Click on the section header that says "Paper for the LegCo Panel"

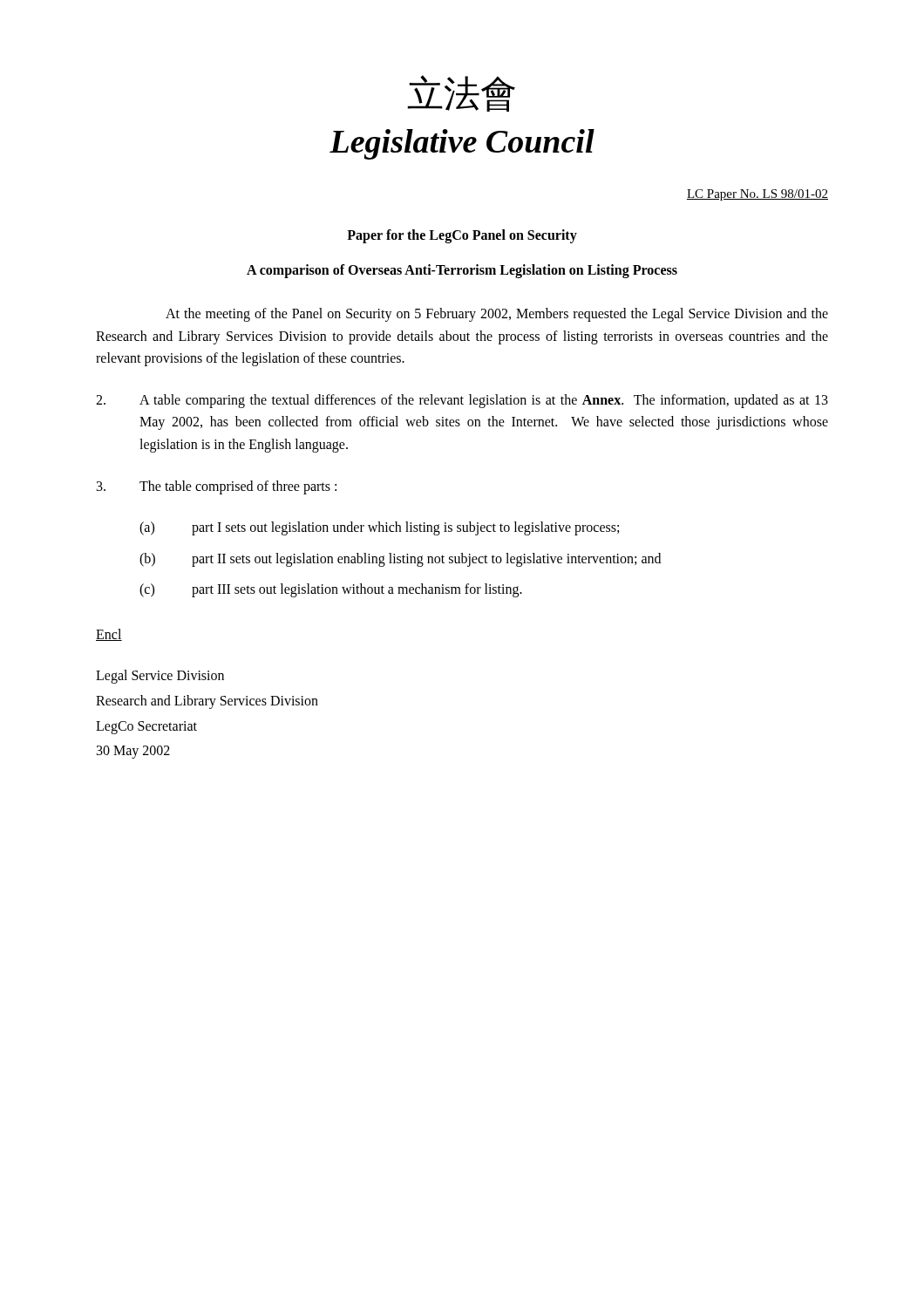pos(462,235)
